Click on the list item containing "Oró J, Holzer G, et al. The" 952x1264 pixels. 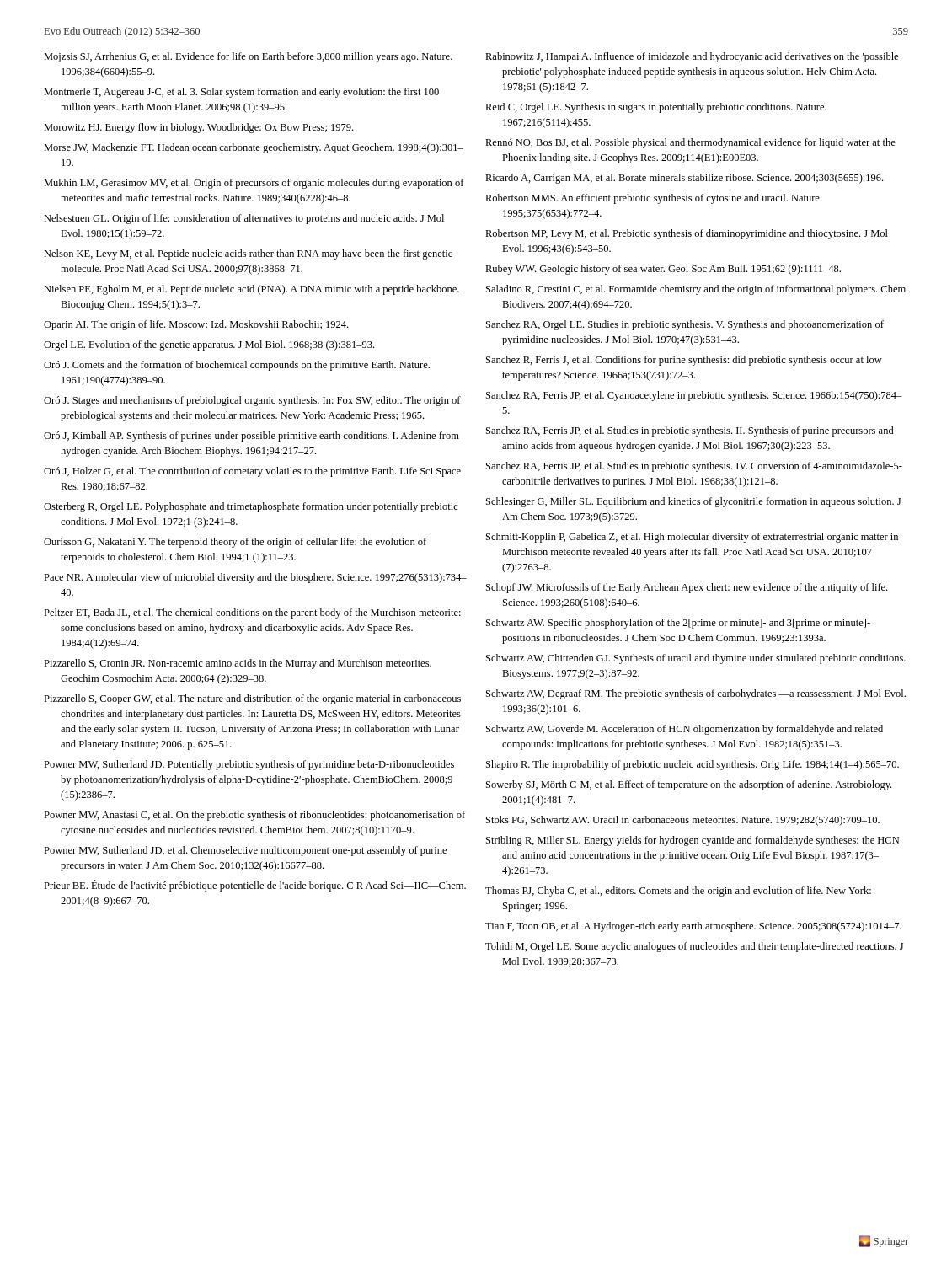[x=252, y=479]
